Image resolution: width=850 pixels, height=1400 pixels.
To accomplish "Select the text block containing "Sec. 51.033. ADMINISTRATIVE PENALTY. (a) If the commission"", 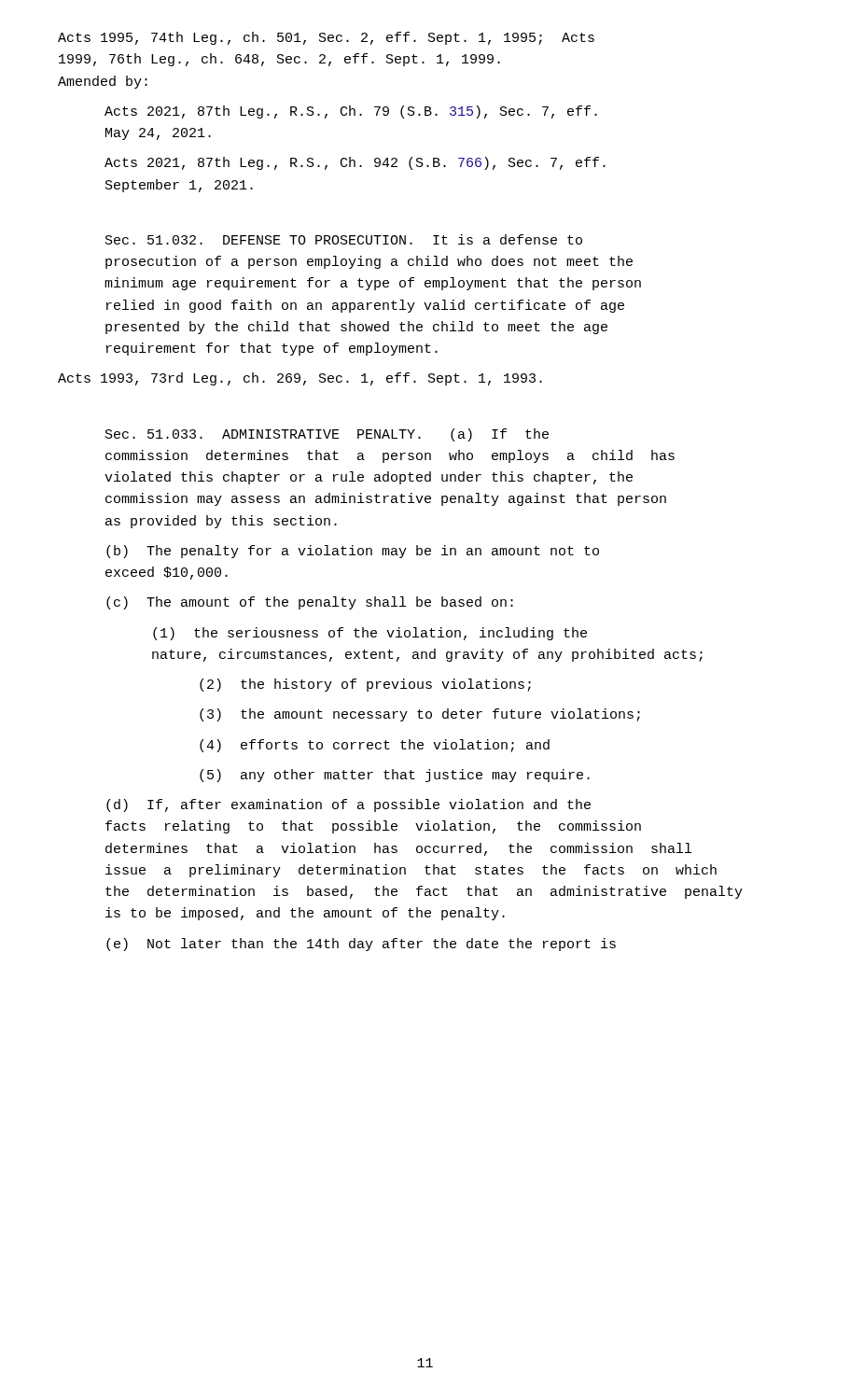I will pyautogui.click(x=390, y=478).
